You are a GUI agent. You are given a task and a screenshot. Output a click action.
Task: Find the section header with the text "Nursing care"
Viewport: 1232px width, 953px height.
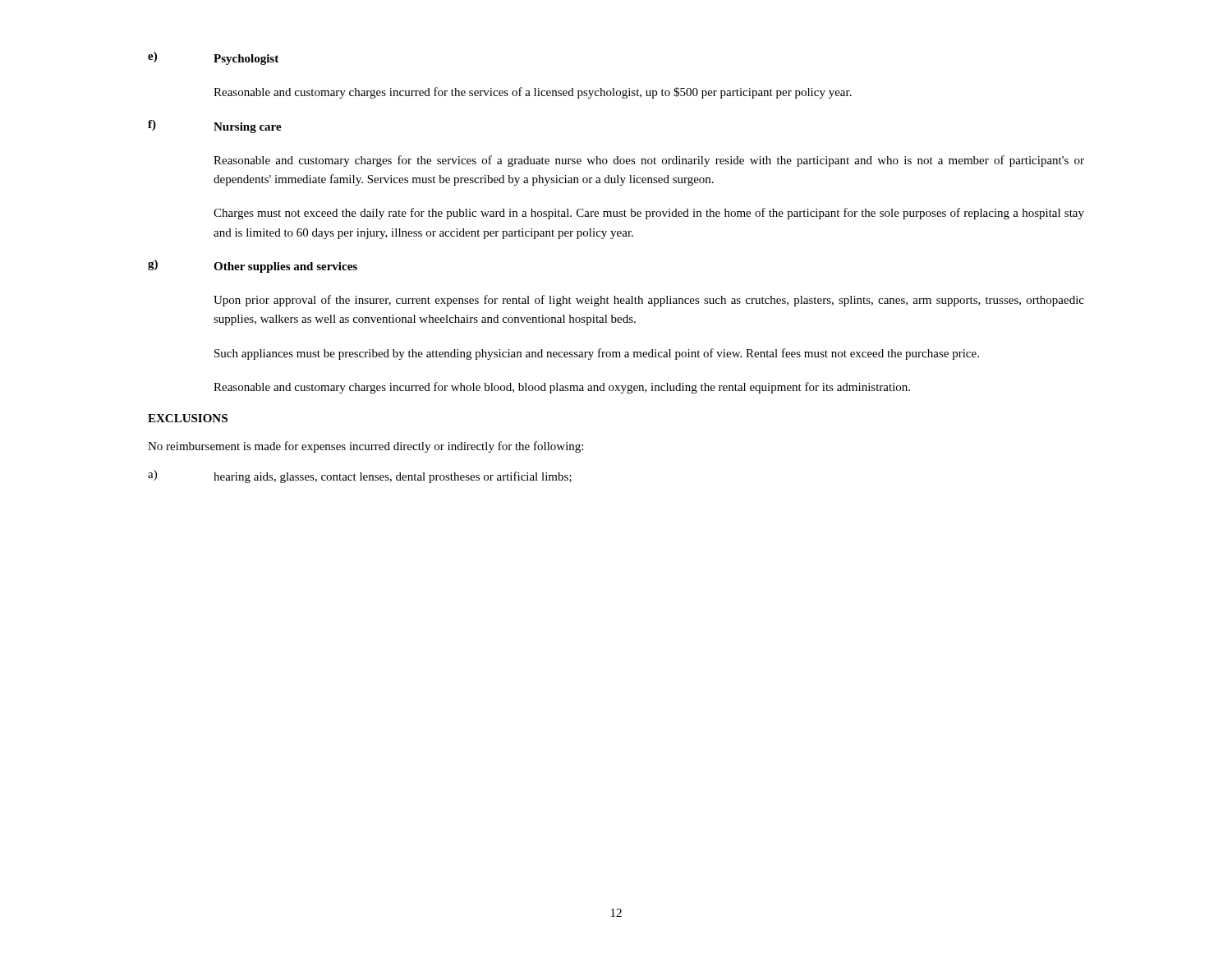(x=247, y=126)
